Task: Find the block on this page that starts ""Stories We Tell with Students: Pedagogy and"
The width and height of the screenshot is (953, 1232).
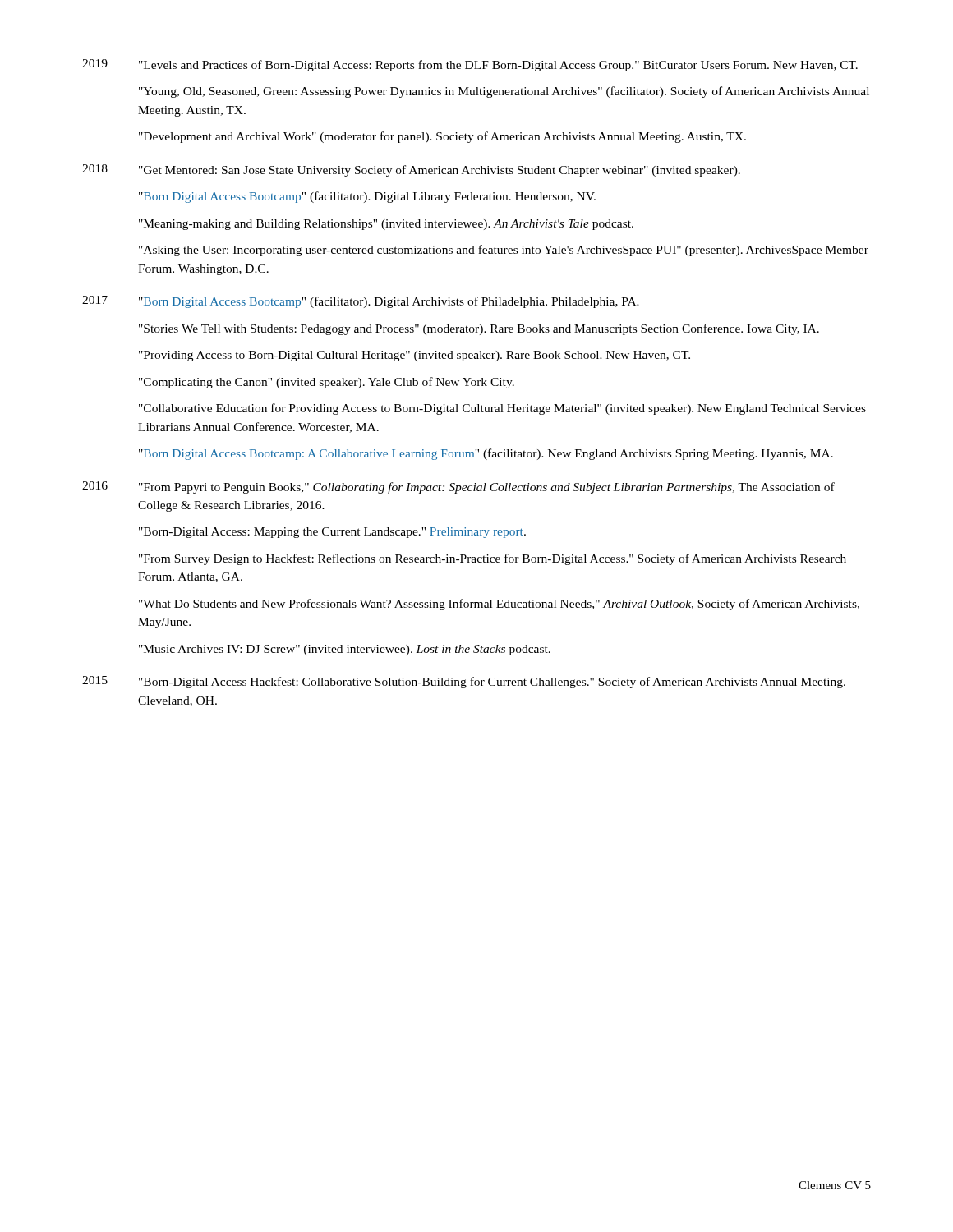Action: point(479,328)
